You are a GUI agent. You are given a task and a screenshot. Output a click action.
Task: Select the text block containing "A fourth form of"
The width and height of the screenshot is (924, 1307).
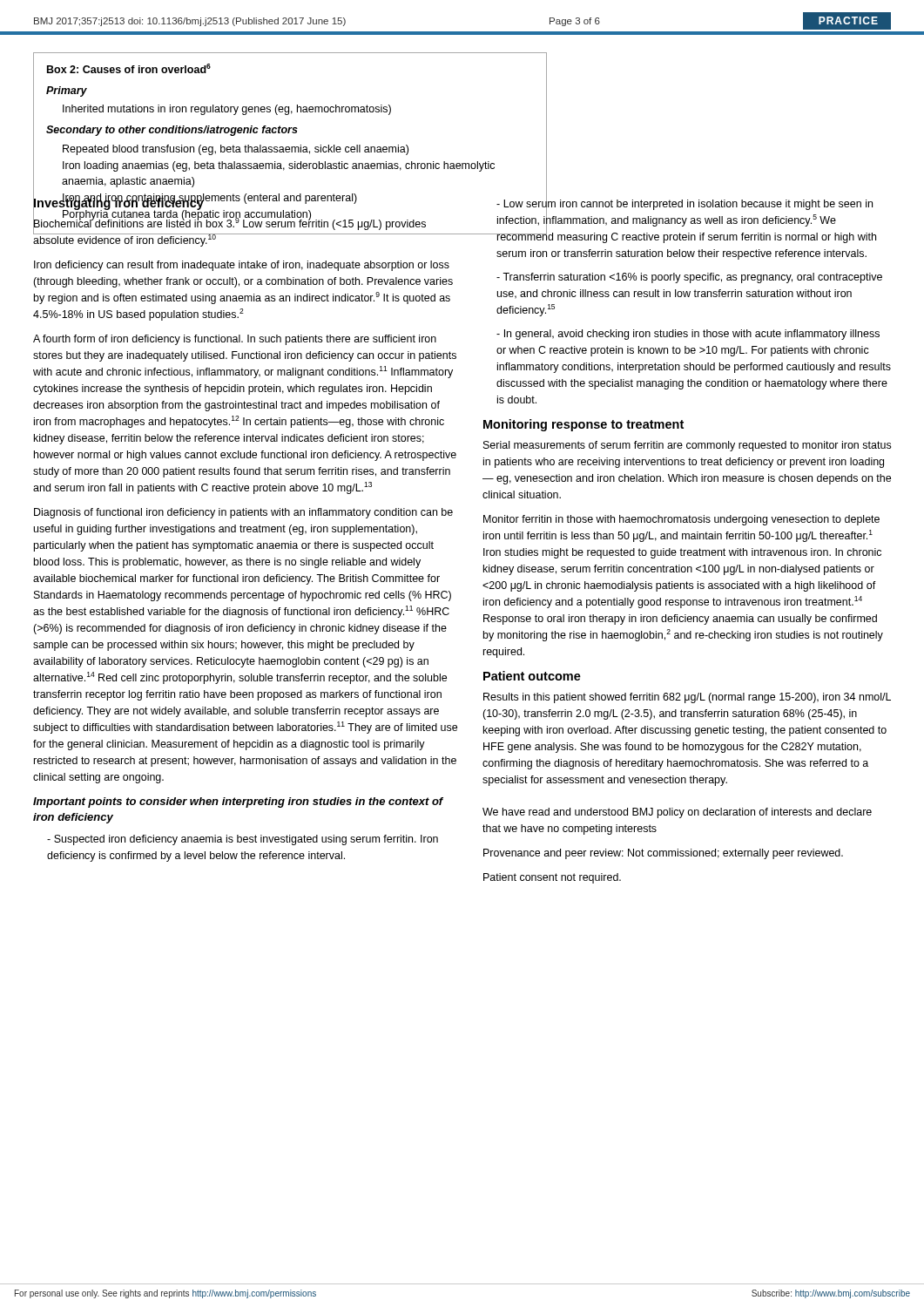tap(245, 413)
